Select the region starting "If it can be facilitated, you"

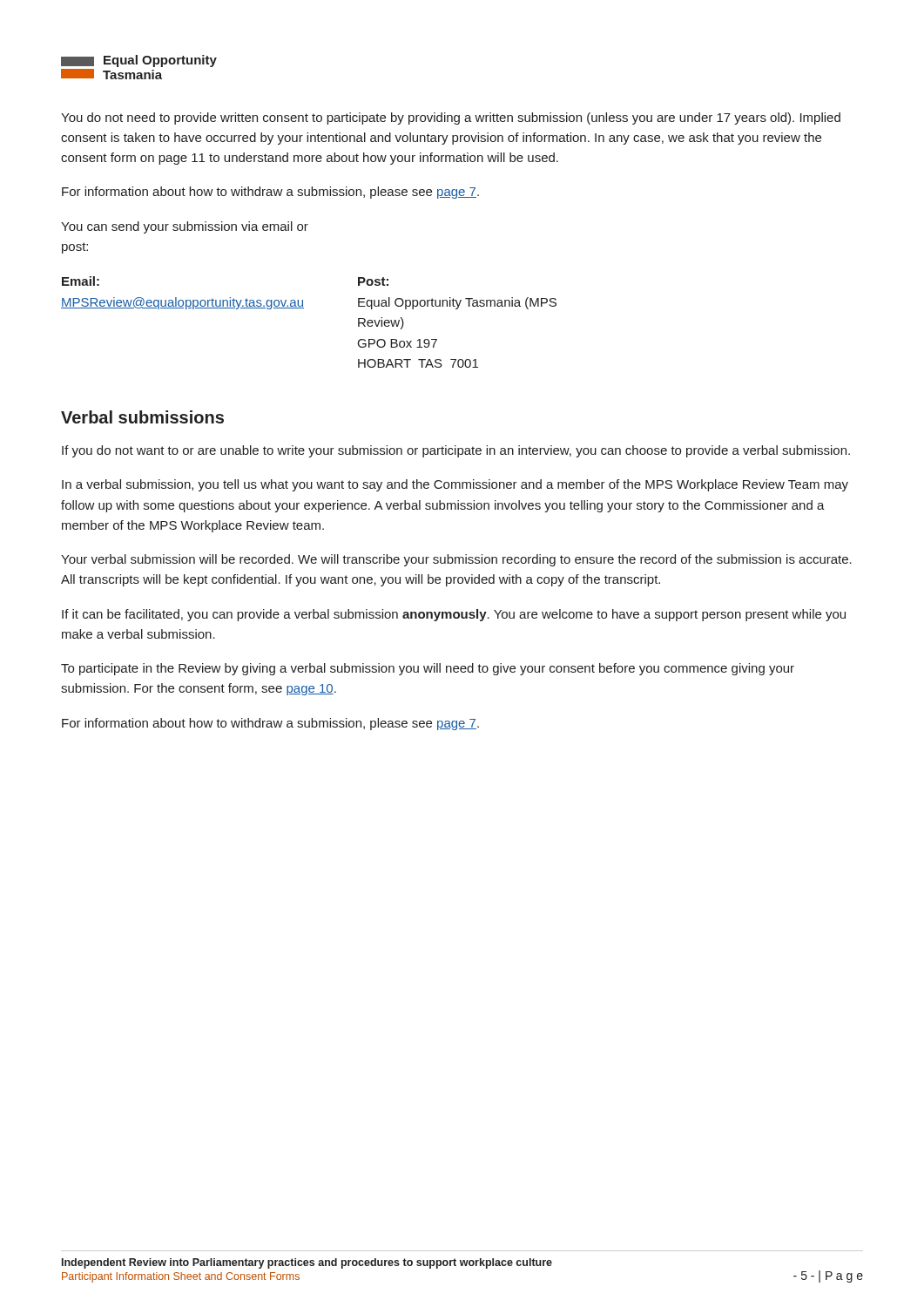454,624
